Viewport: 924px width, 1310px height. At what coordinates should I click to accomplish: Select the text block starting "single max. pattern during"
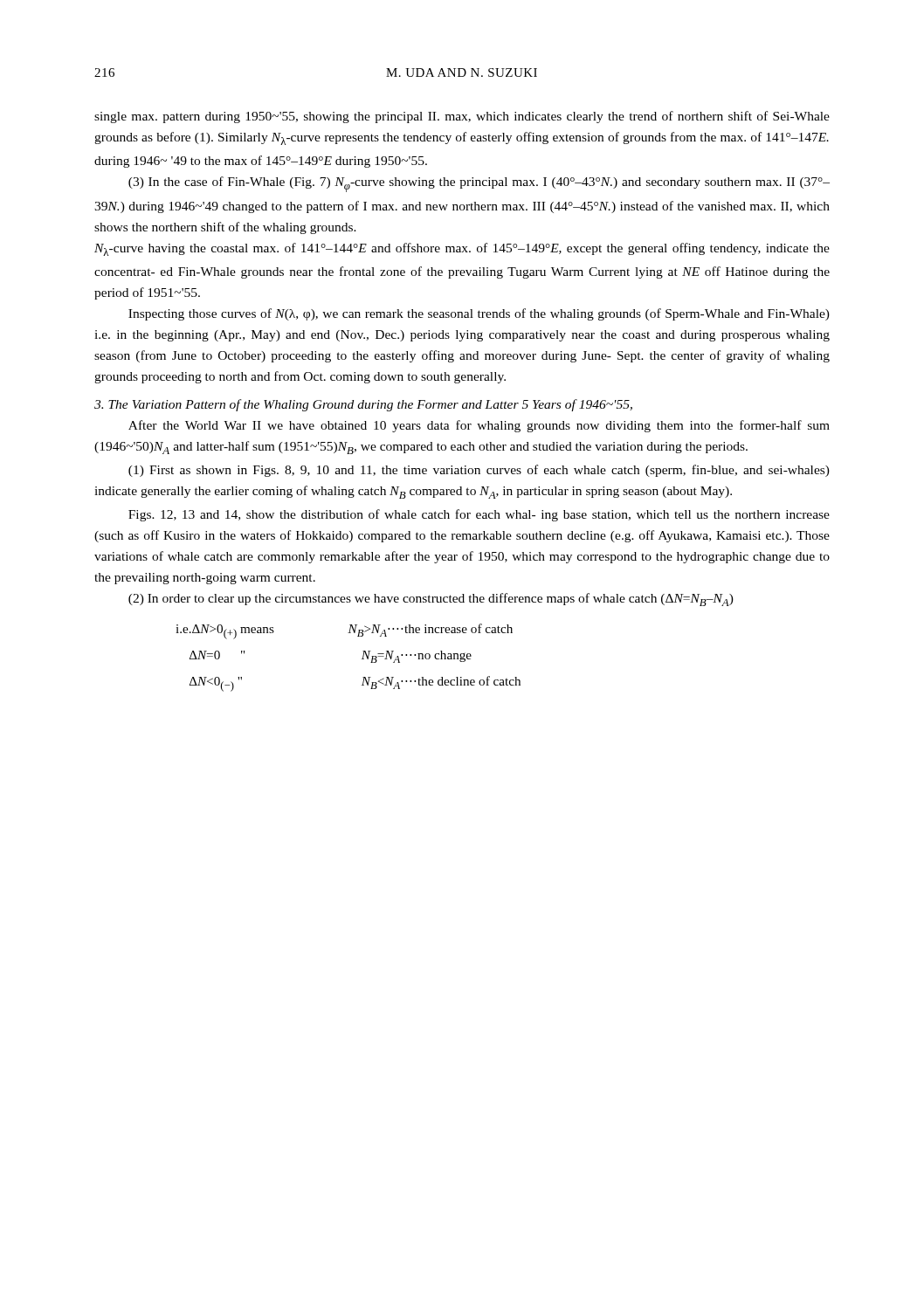462,139
